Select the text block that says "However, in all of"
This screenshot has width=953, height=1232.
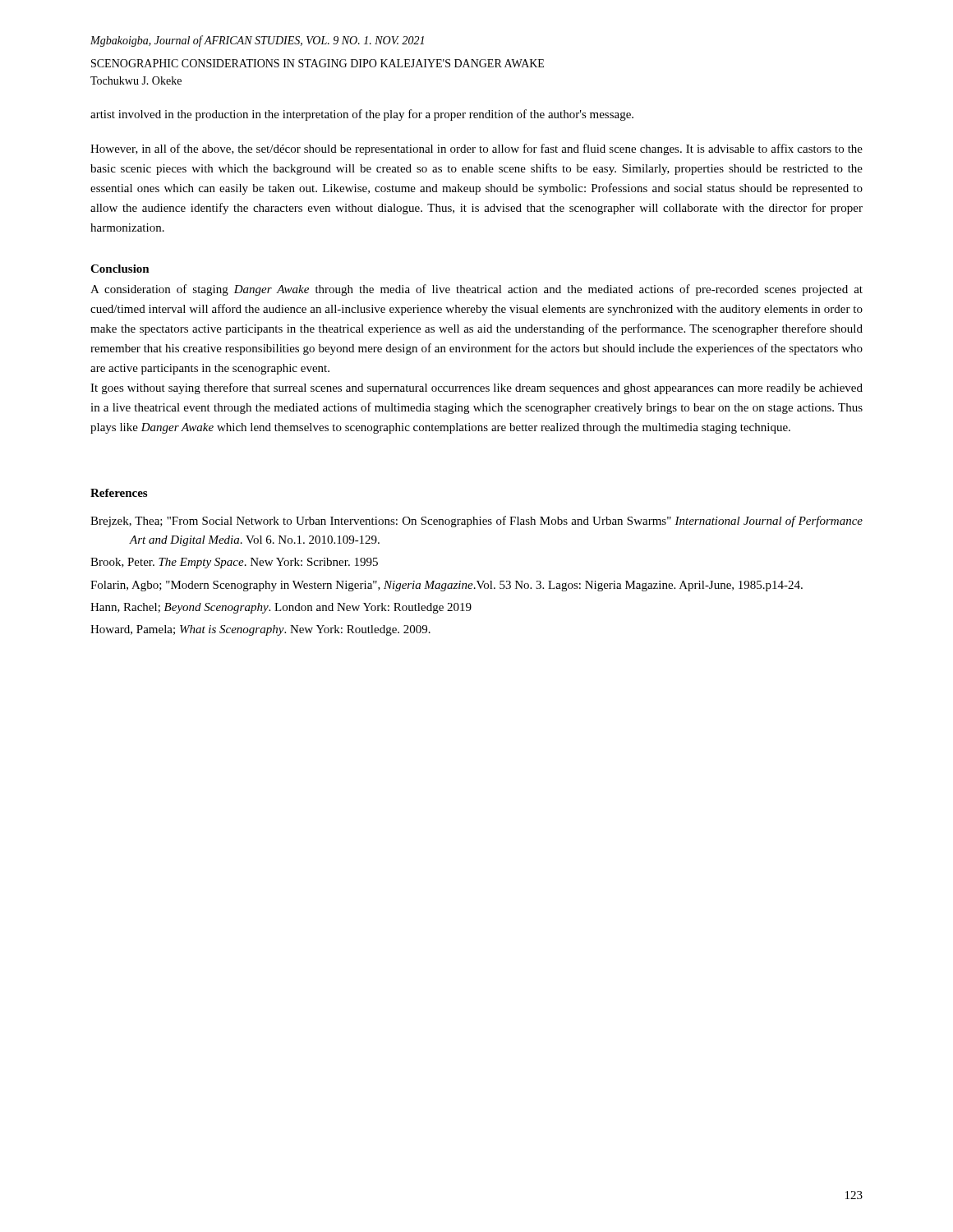click(476, 188)
